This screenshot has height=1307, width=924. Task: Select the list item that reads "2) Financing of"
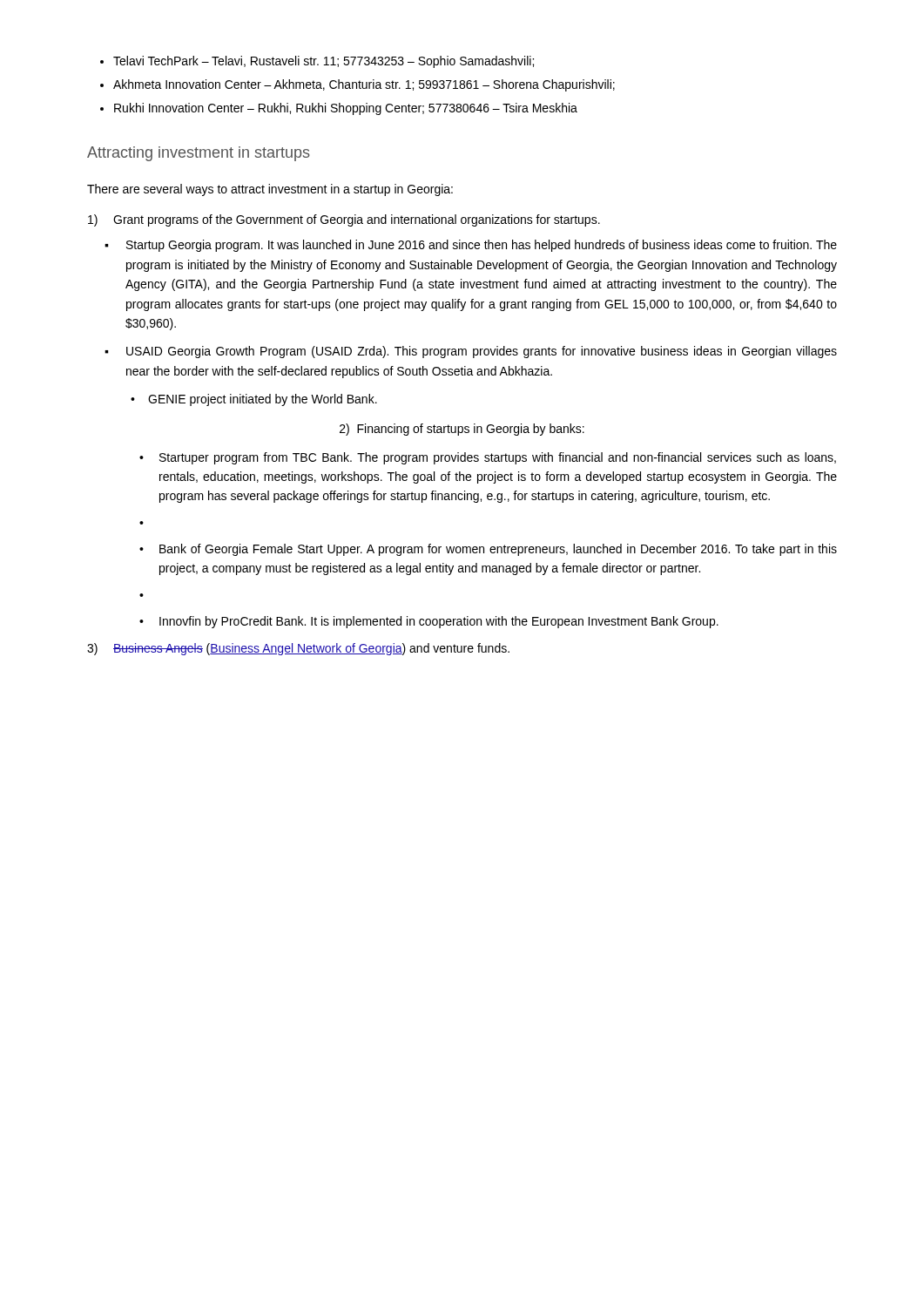pyautogui.click(x=462, y=428)
